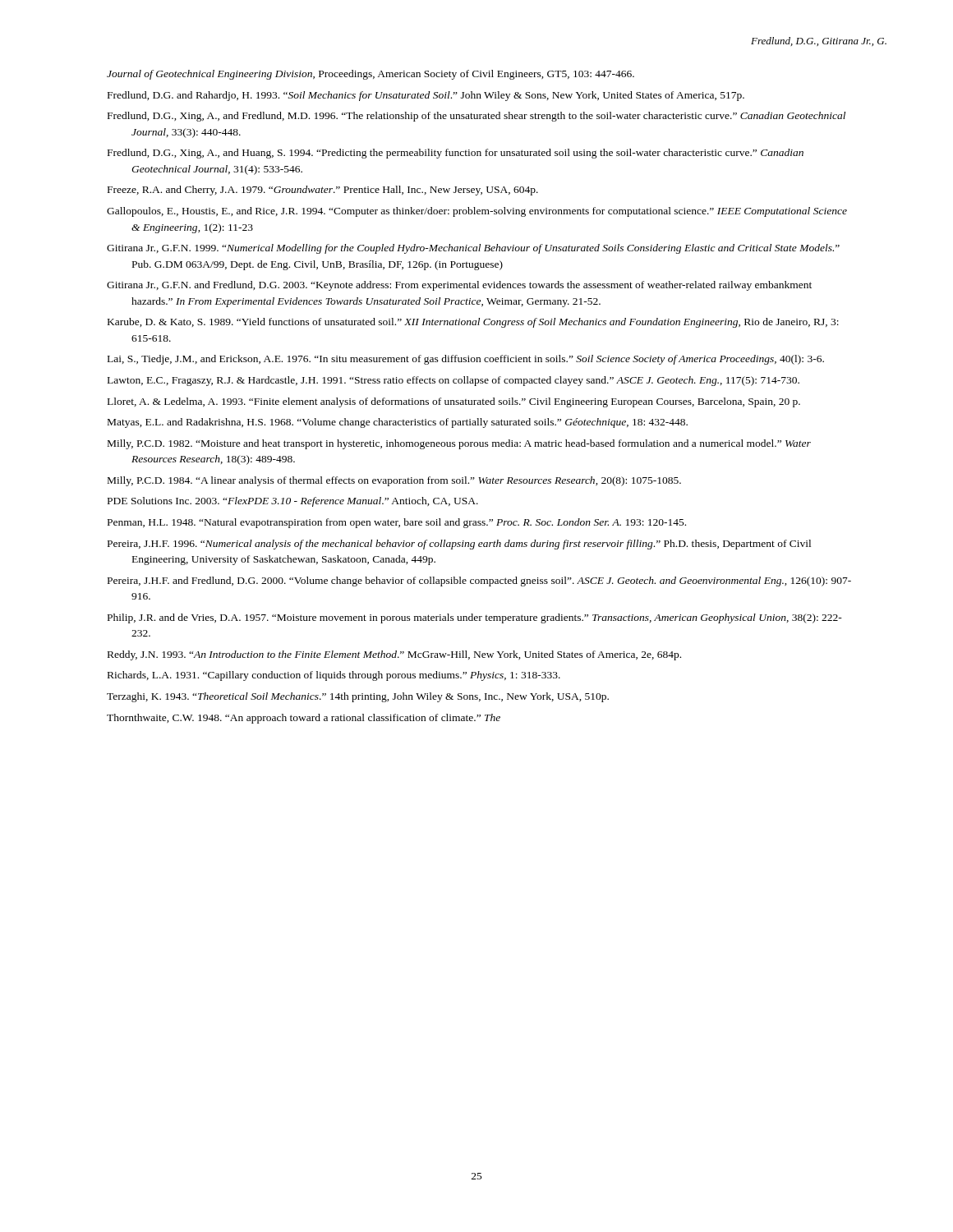Point to the block beginning "Pereira, J.H.F. and Fredlund, D.G. 2000. “Volume"

tap(481, 588)
